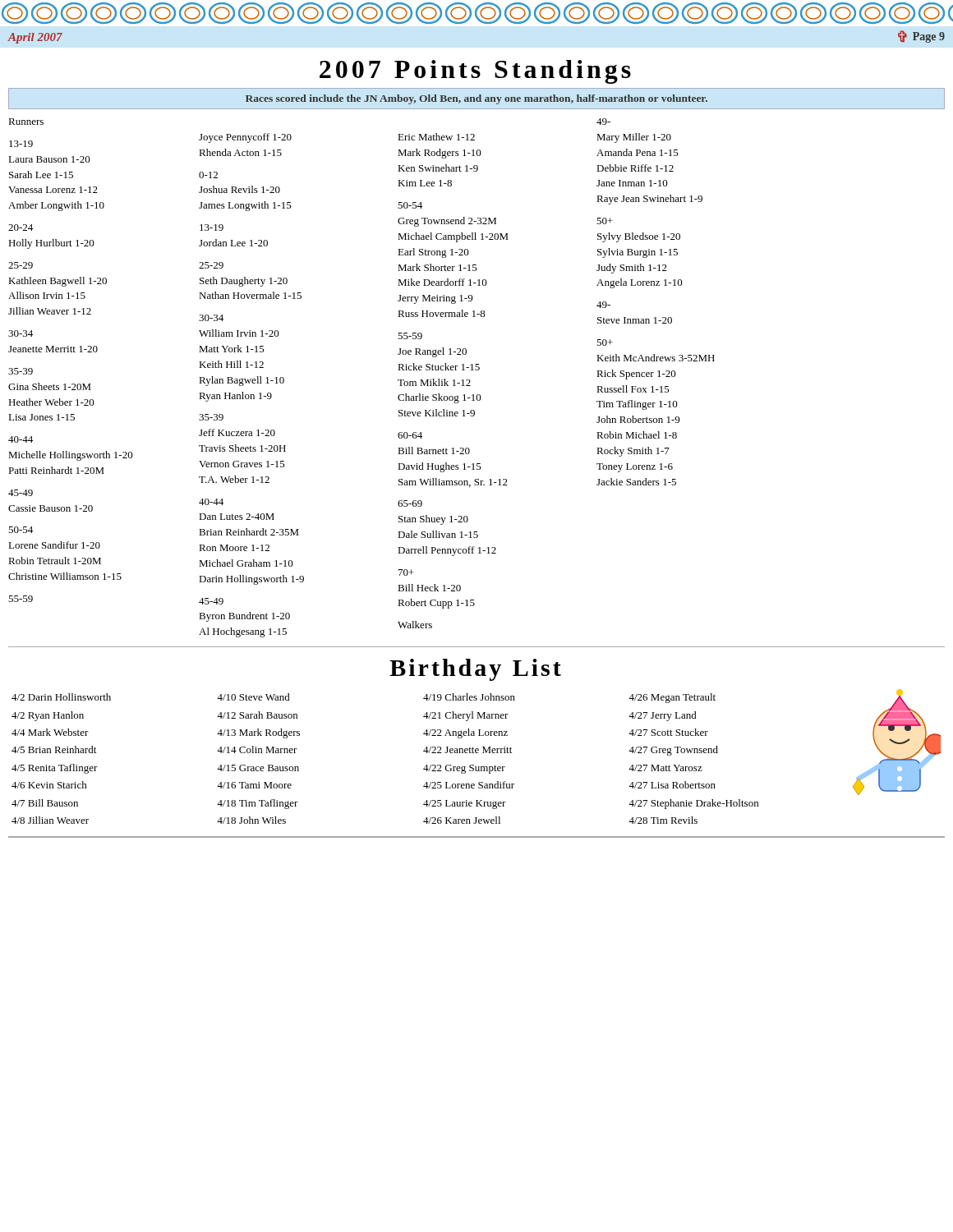The height and width of the screenshot is (1232, 953).
Task: Navigate to the element starting "4/22 Jeanette Merritt"
Action: (468, 750)
